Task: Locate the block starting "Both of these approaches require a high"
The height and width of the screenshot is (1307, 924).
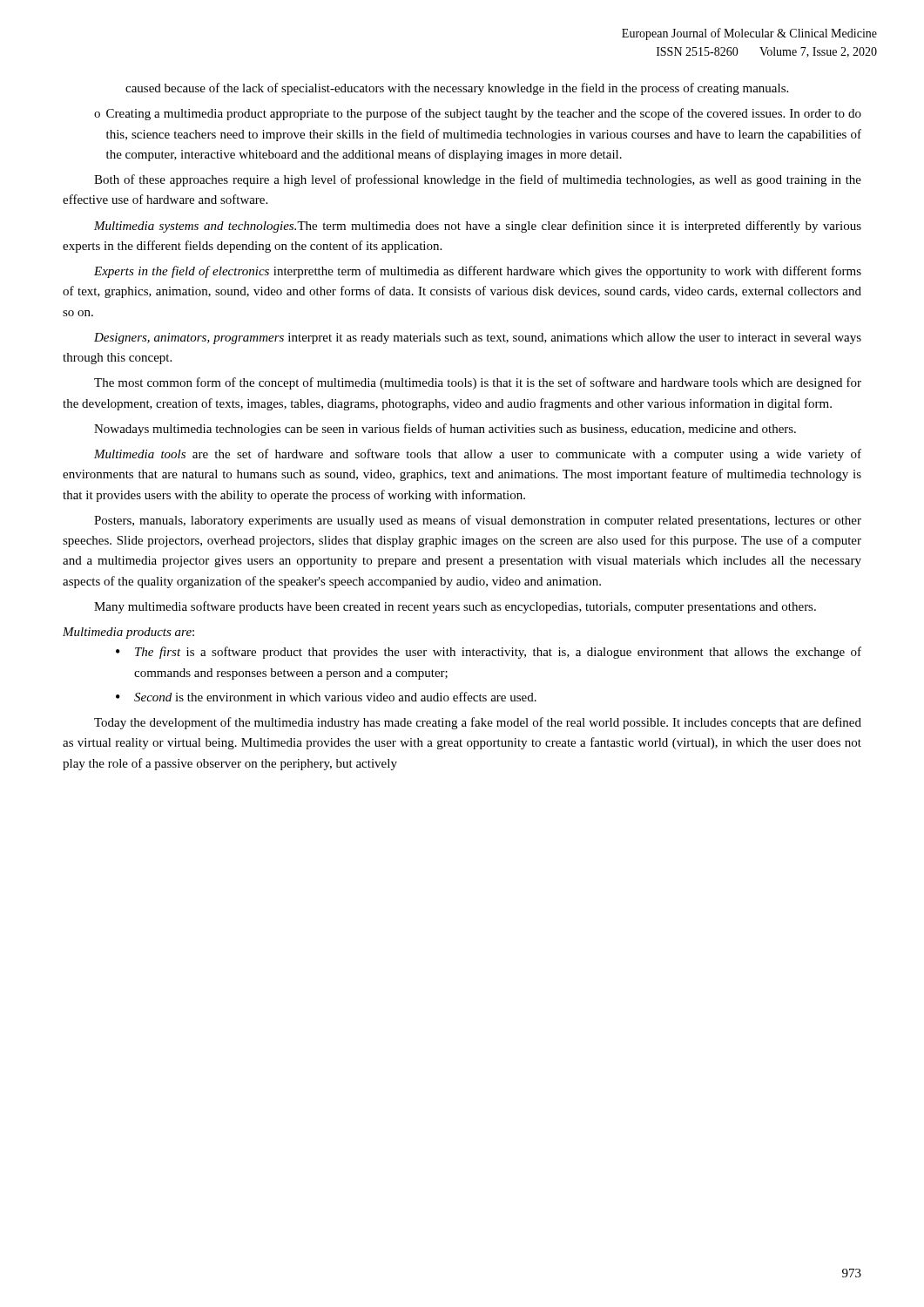Action: tap(462, 190)
